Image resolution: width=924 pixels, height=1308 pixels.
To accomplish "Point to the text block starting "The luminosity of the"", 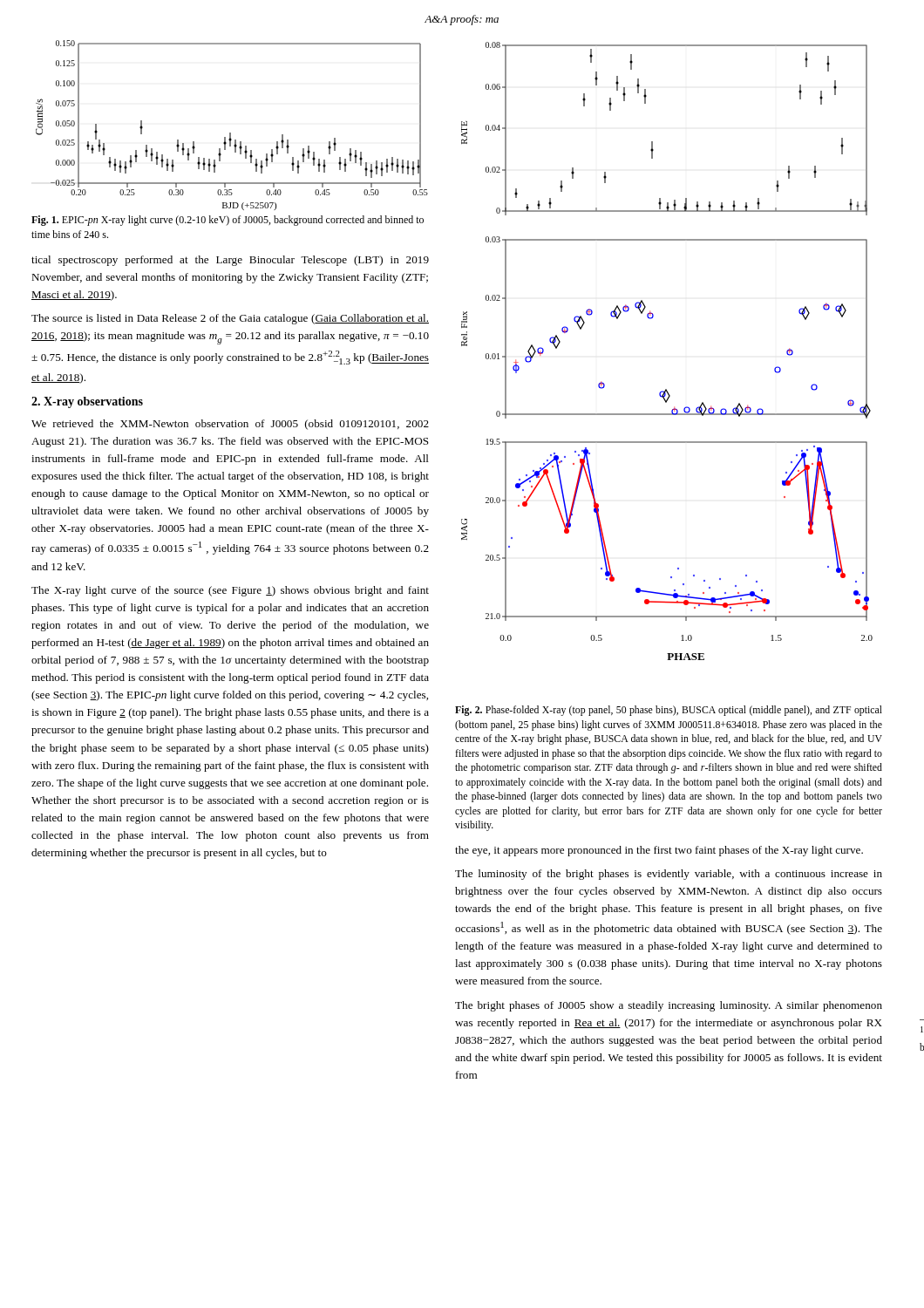I will [x=669, y=927].
